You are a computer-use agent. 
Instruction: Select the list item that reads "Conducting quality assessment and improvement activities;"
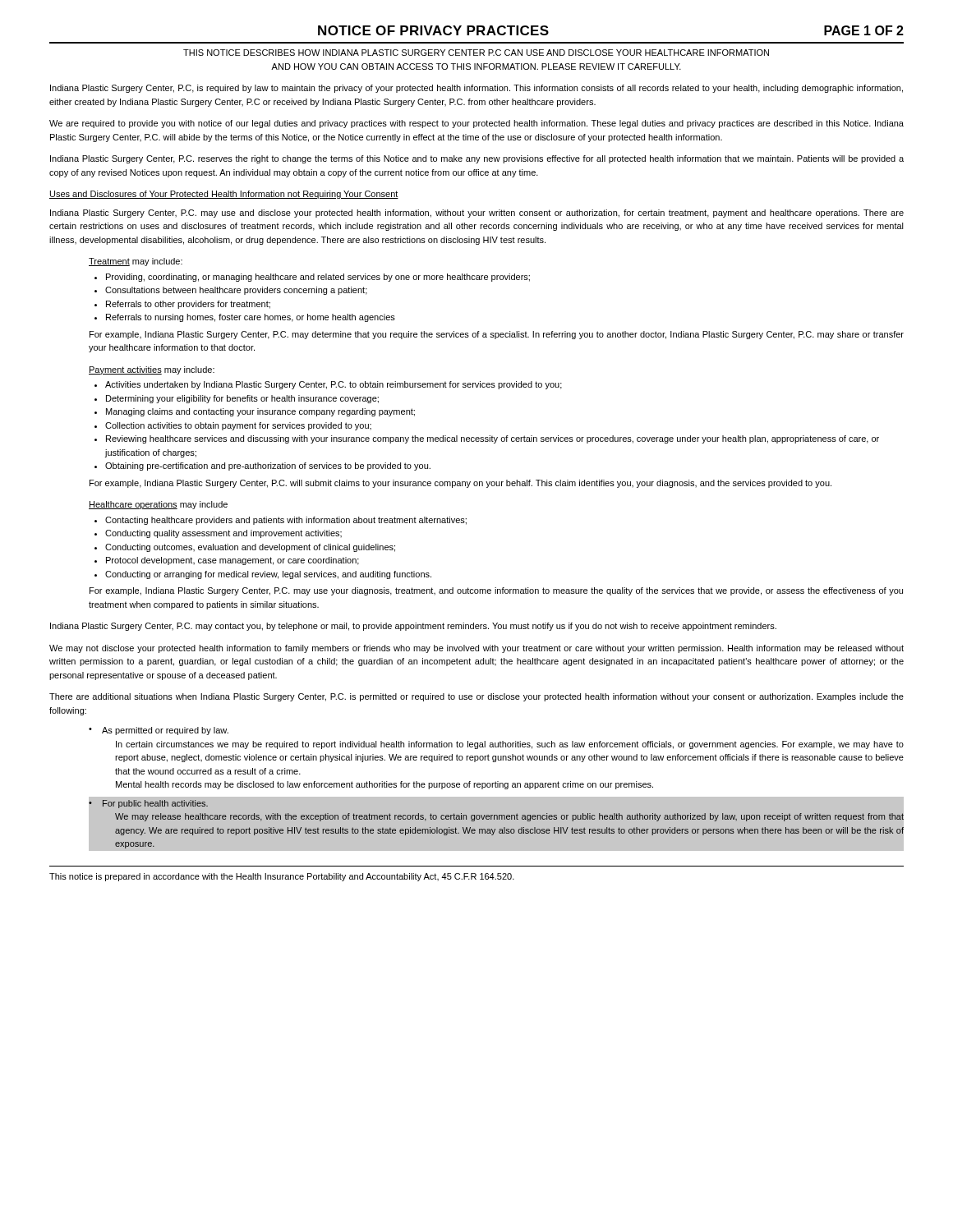(224, 533)
